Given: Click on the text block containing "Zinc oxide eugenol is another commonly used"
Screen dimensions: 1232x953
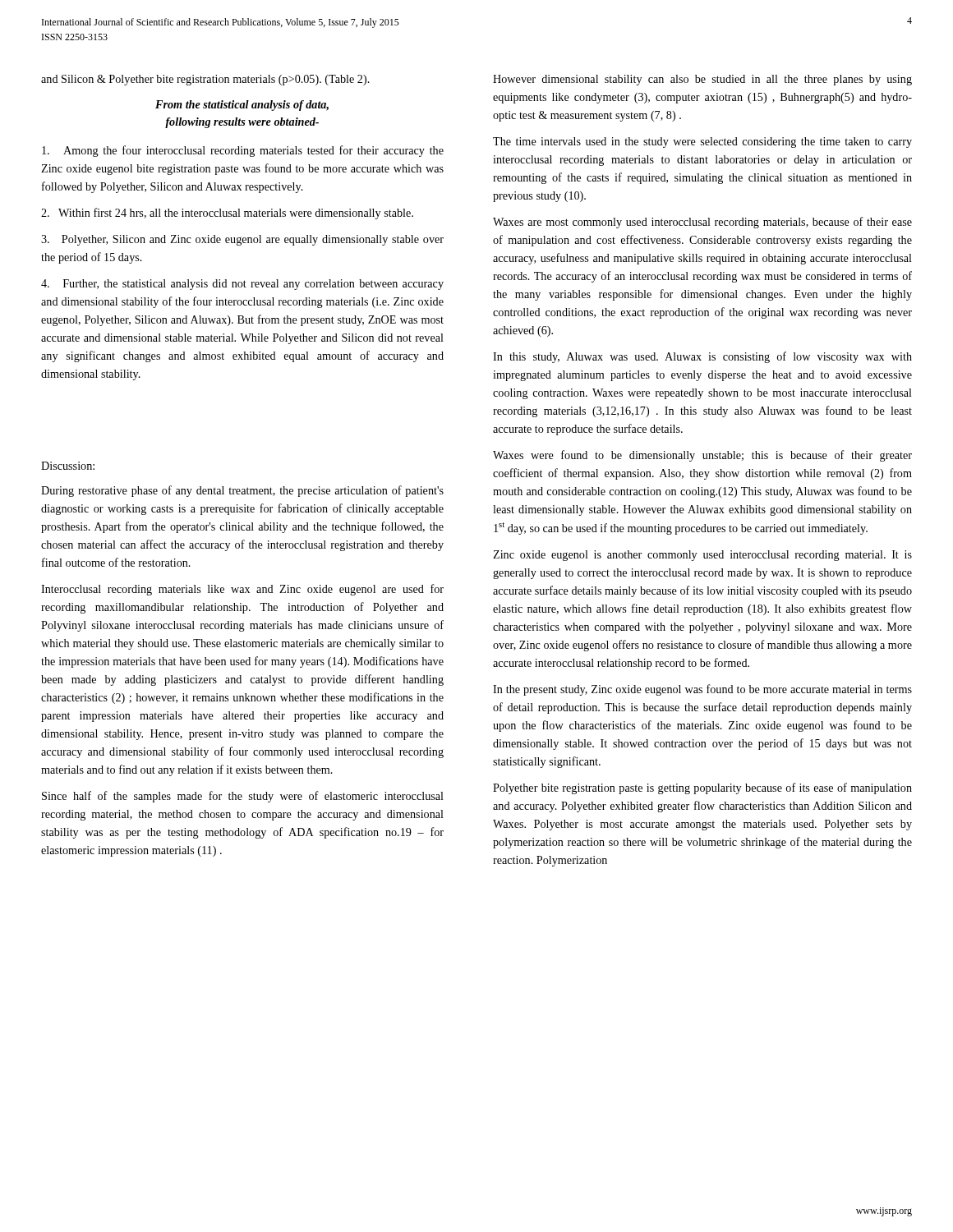Looking at the screenshot, I should tap(702, 608).
